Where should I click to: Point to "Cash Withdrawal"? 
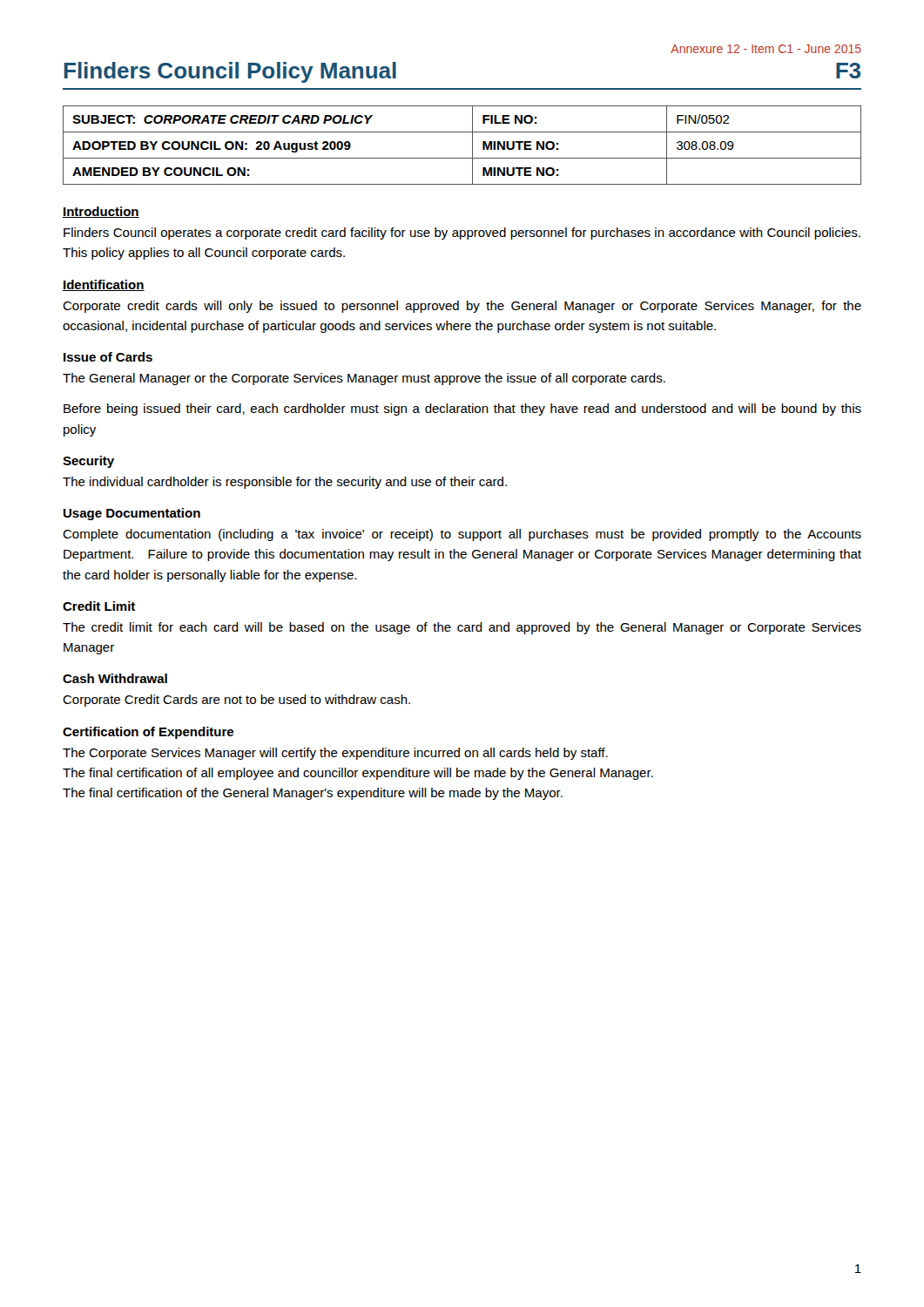coord(115,679)
